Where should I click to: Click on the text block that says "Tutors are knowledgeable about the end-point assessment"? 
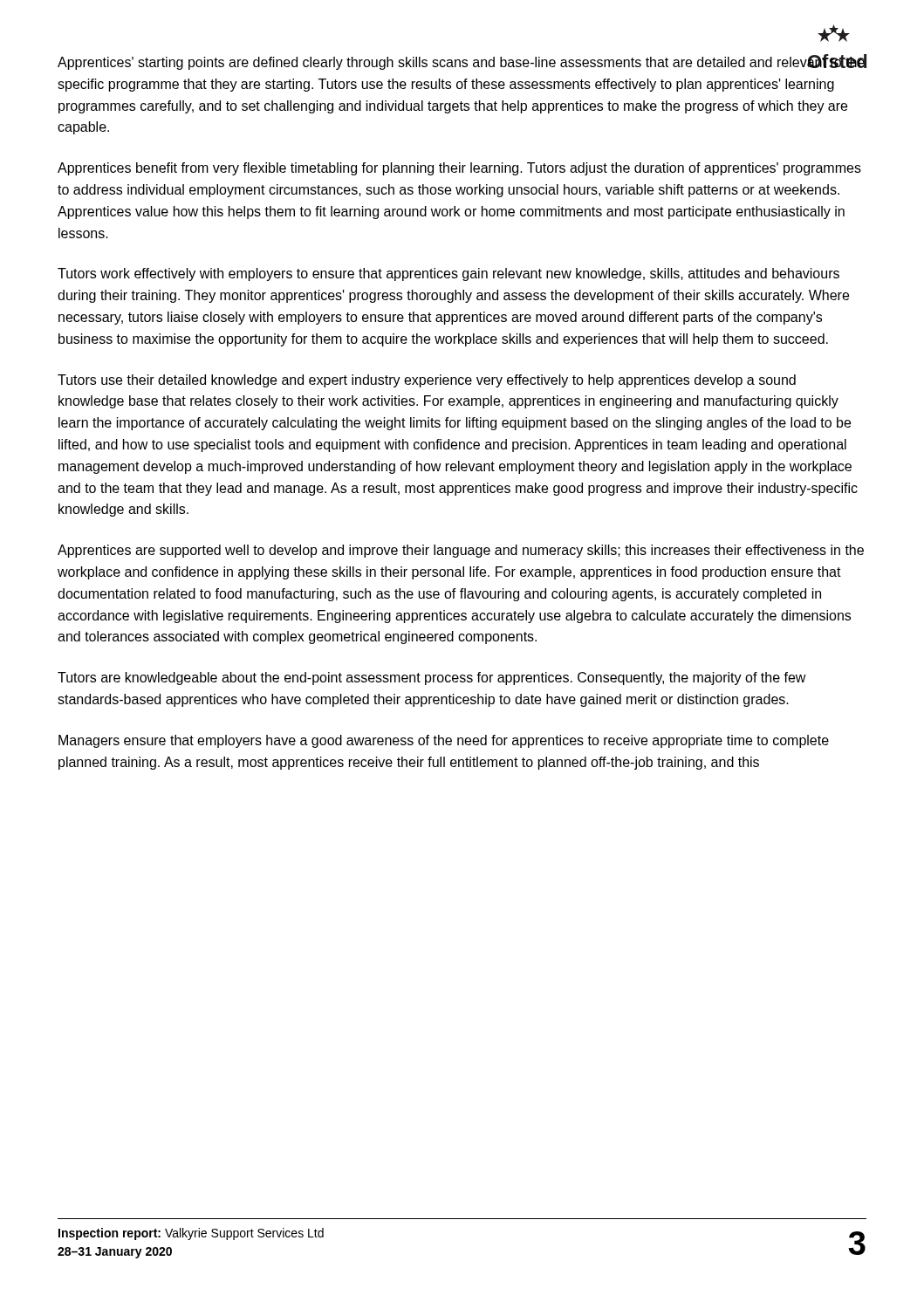[462, 689]
